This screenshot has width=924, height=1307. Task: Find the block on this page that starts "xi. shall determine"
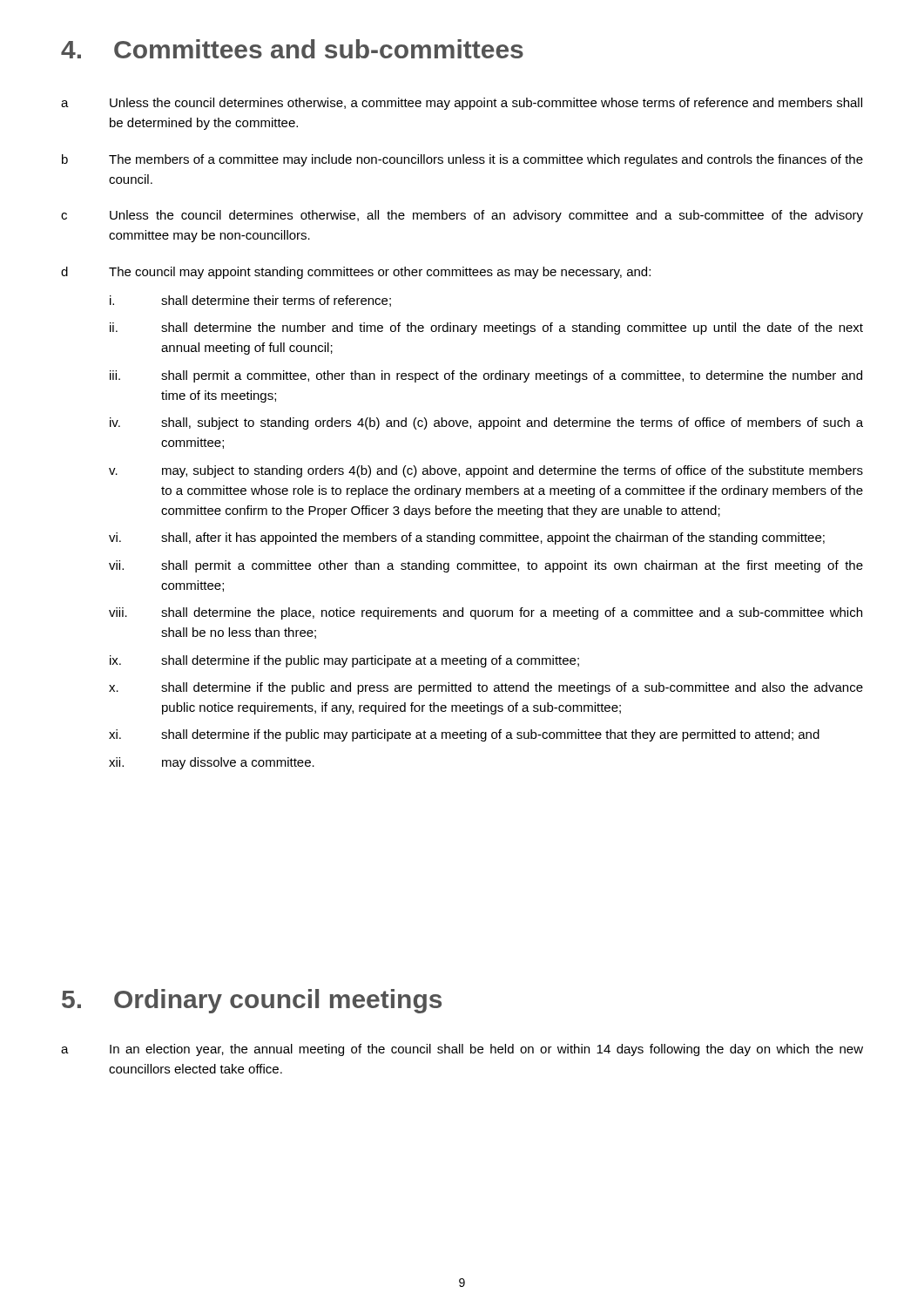click(x=486, y=734)
